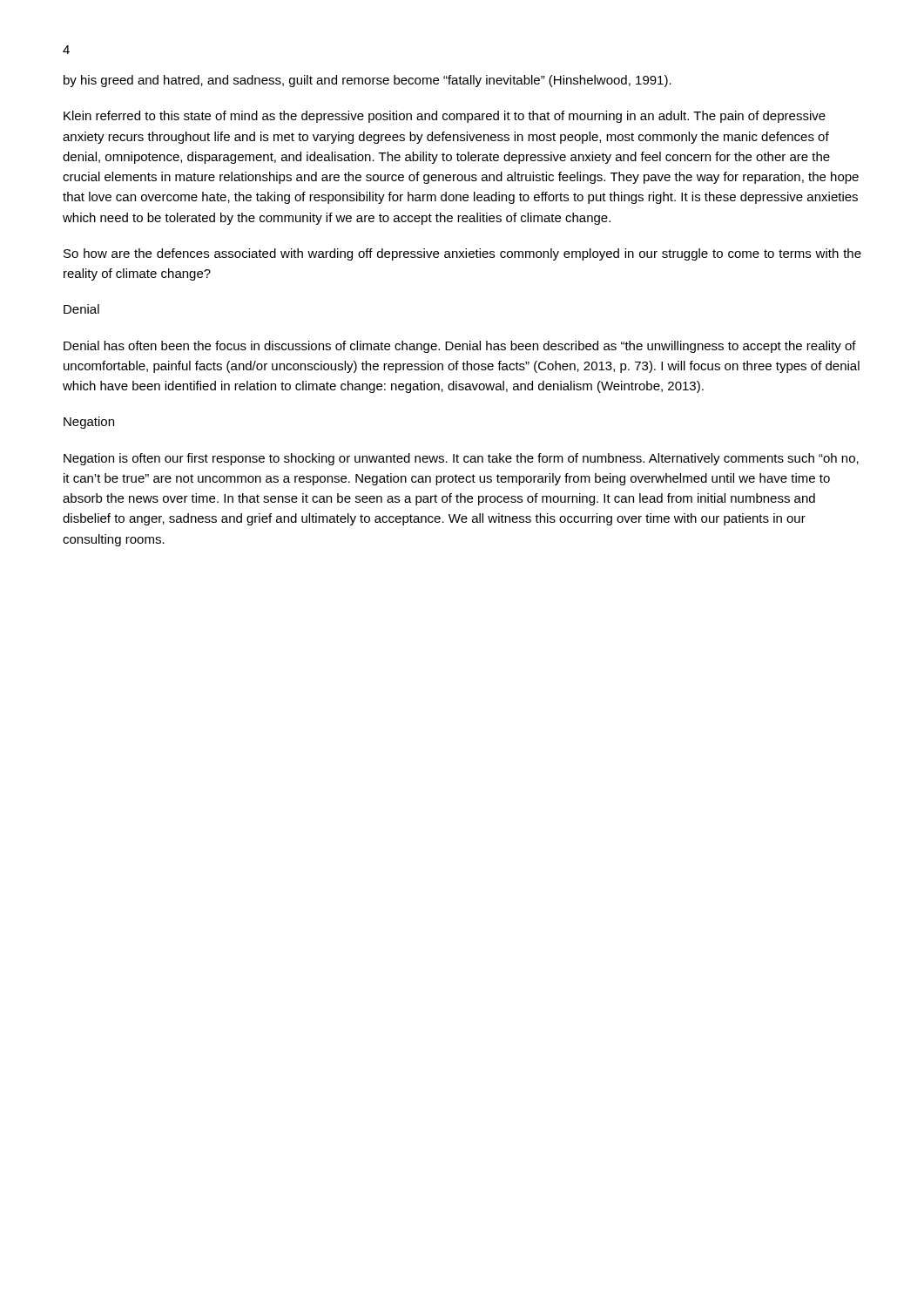Locate the block of text that opens with "Negation is often our first response to shocking"
The width and height of the screenshot is (924, 1307).
[x=461, y=498]
